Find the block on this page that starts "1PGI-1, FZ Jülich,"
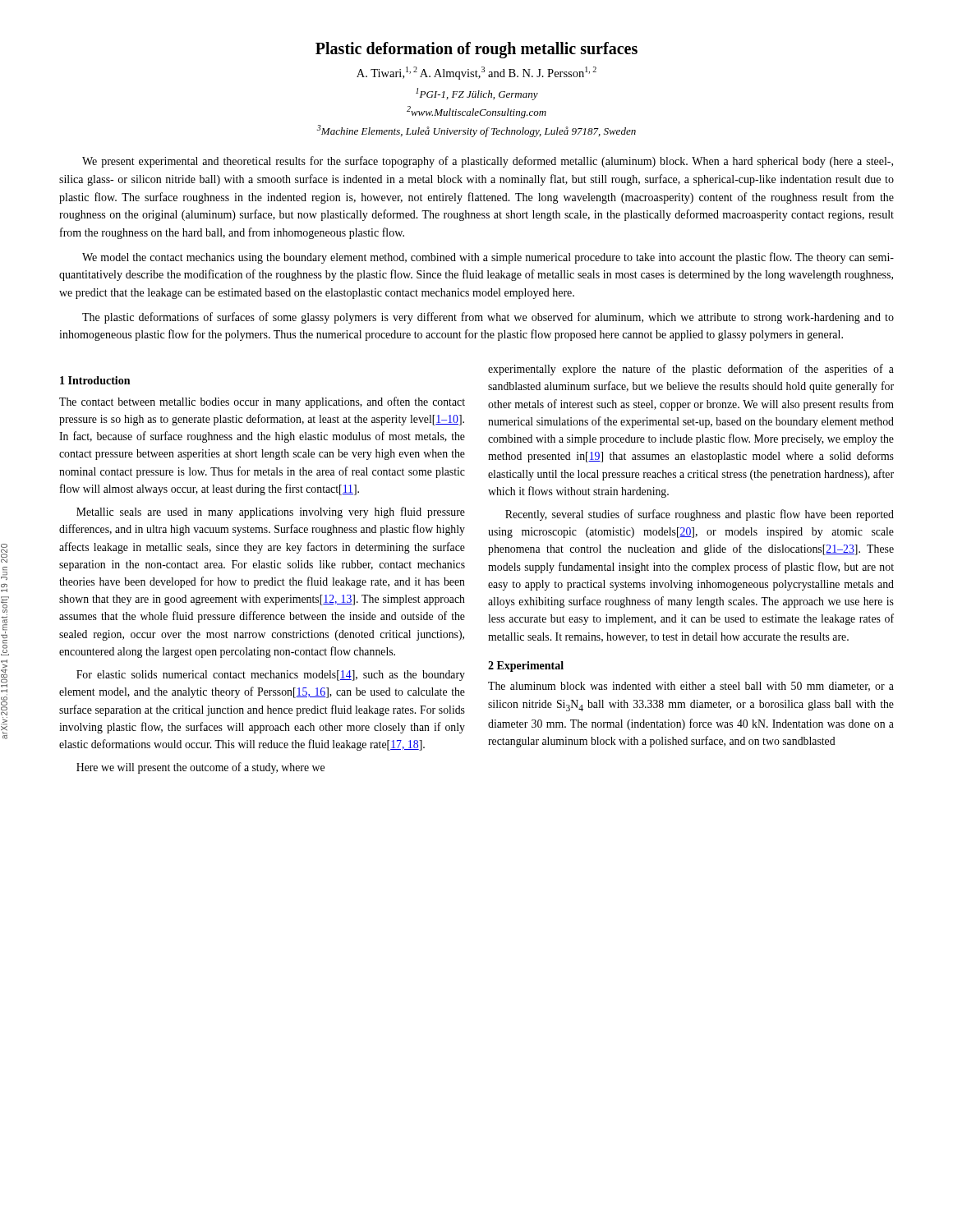This screenshot has height=1232, width=953. pos(476,112)
